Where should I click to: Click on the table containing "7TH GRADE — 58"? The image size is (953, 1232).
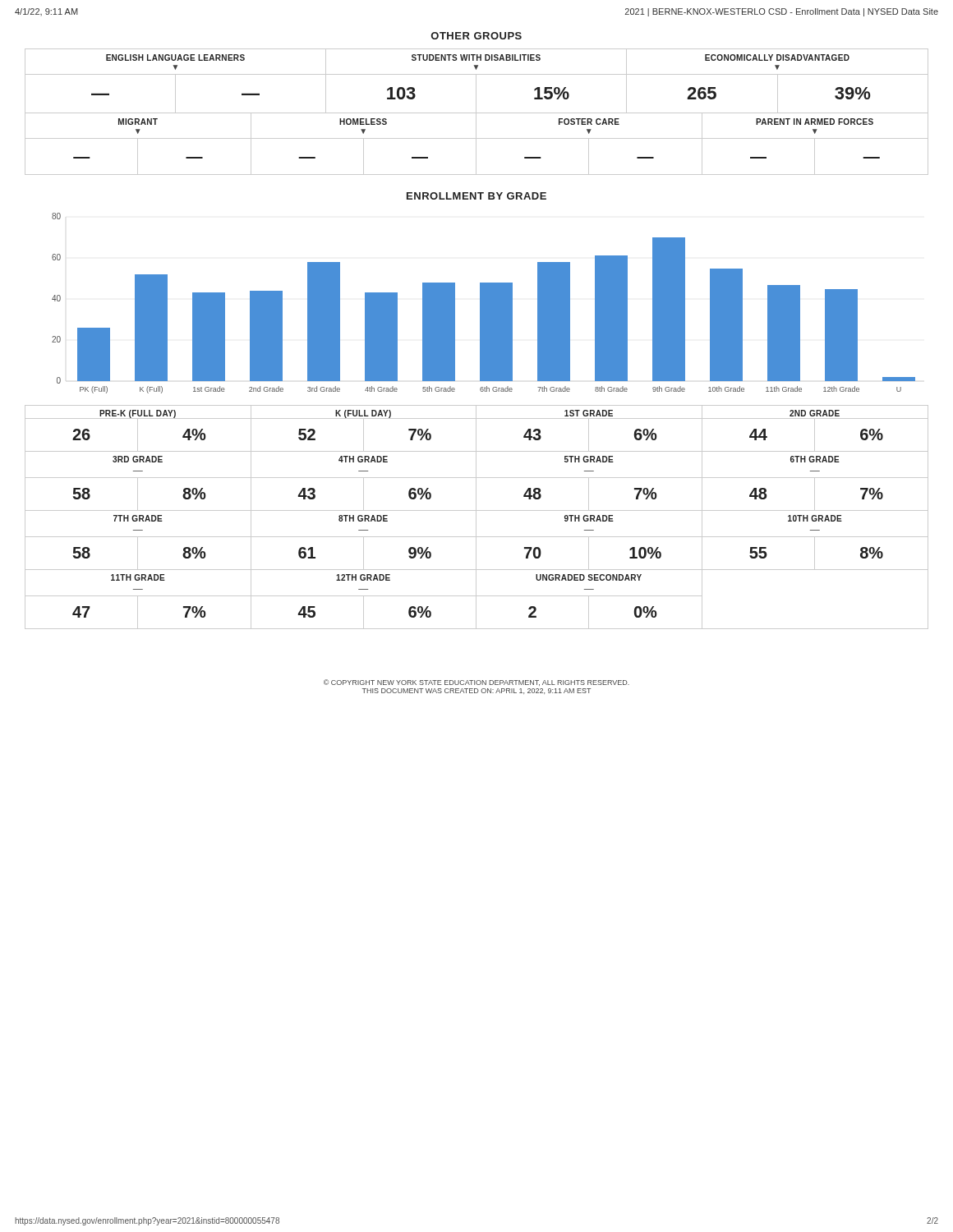click(476, 540)
